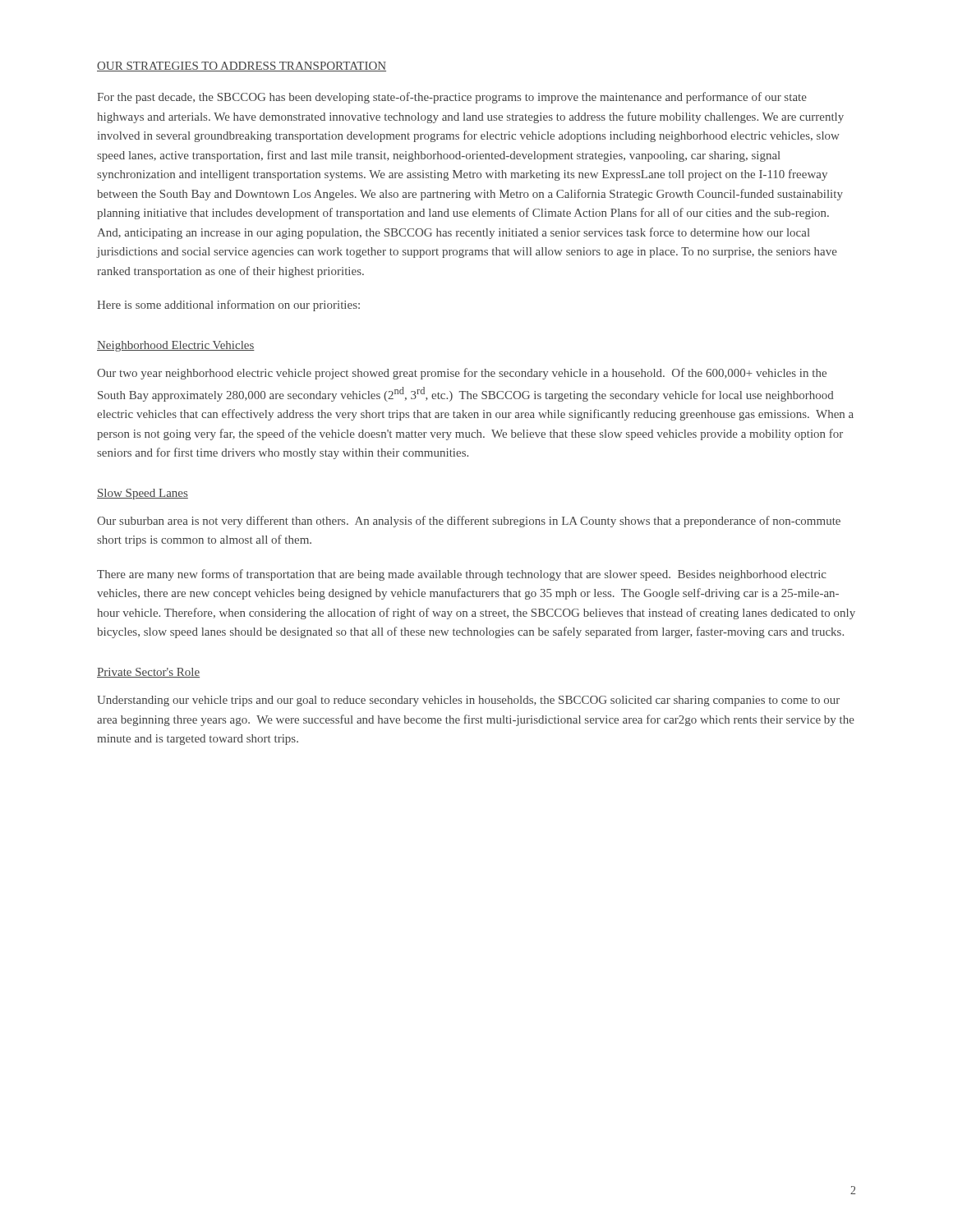Select the section header that reads "Private Sector's Role"
The image size is (953, 1232).
(148, 672)
